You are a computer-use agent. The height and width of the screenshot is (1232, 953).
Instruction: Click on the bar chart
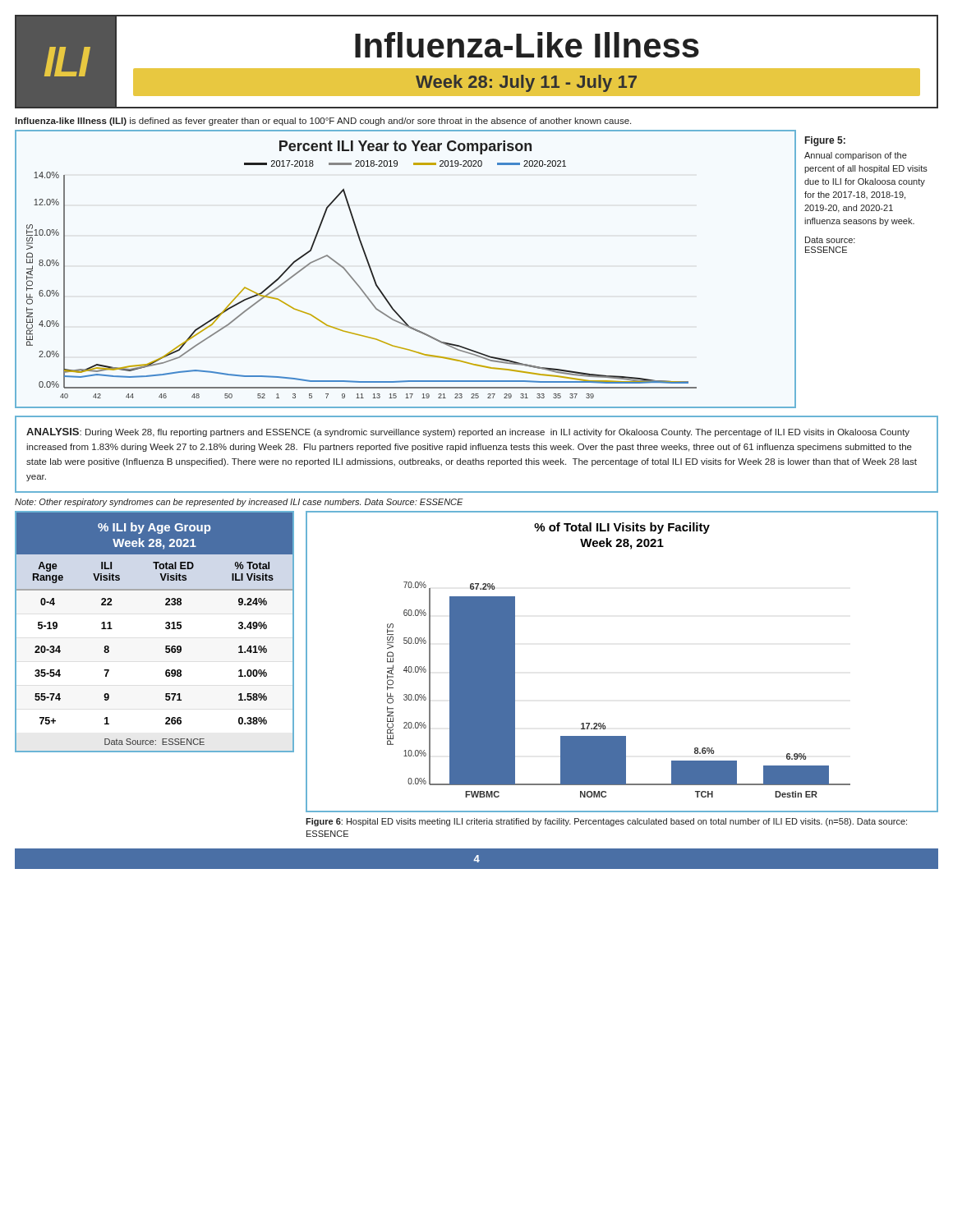coord(622,661)
